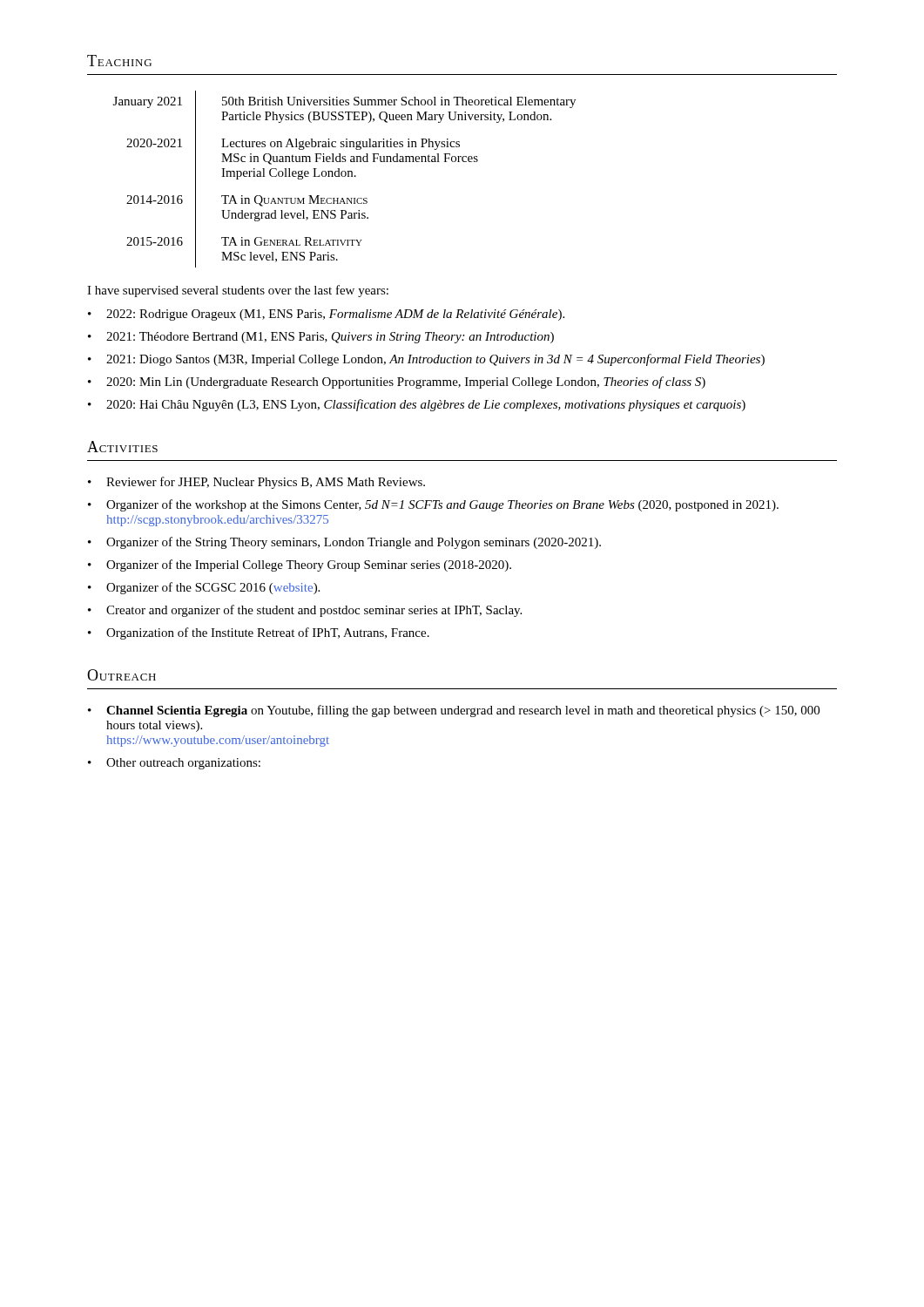Select the text starting "• Other outreach"

174,764
